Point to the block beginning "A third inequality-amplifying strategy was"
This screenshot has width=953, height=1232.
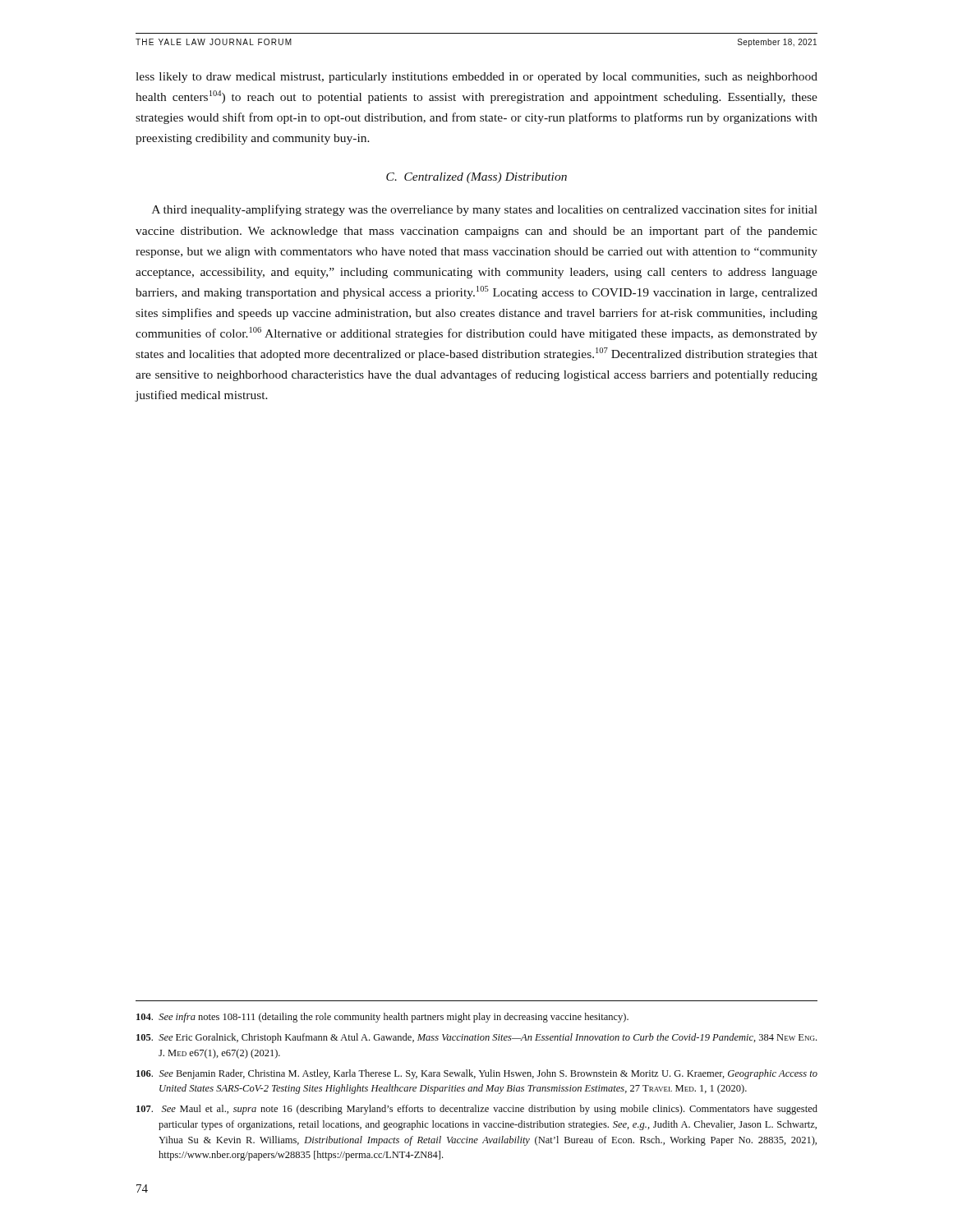pyautogui.click(x=476, y=302)
